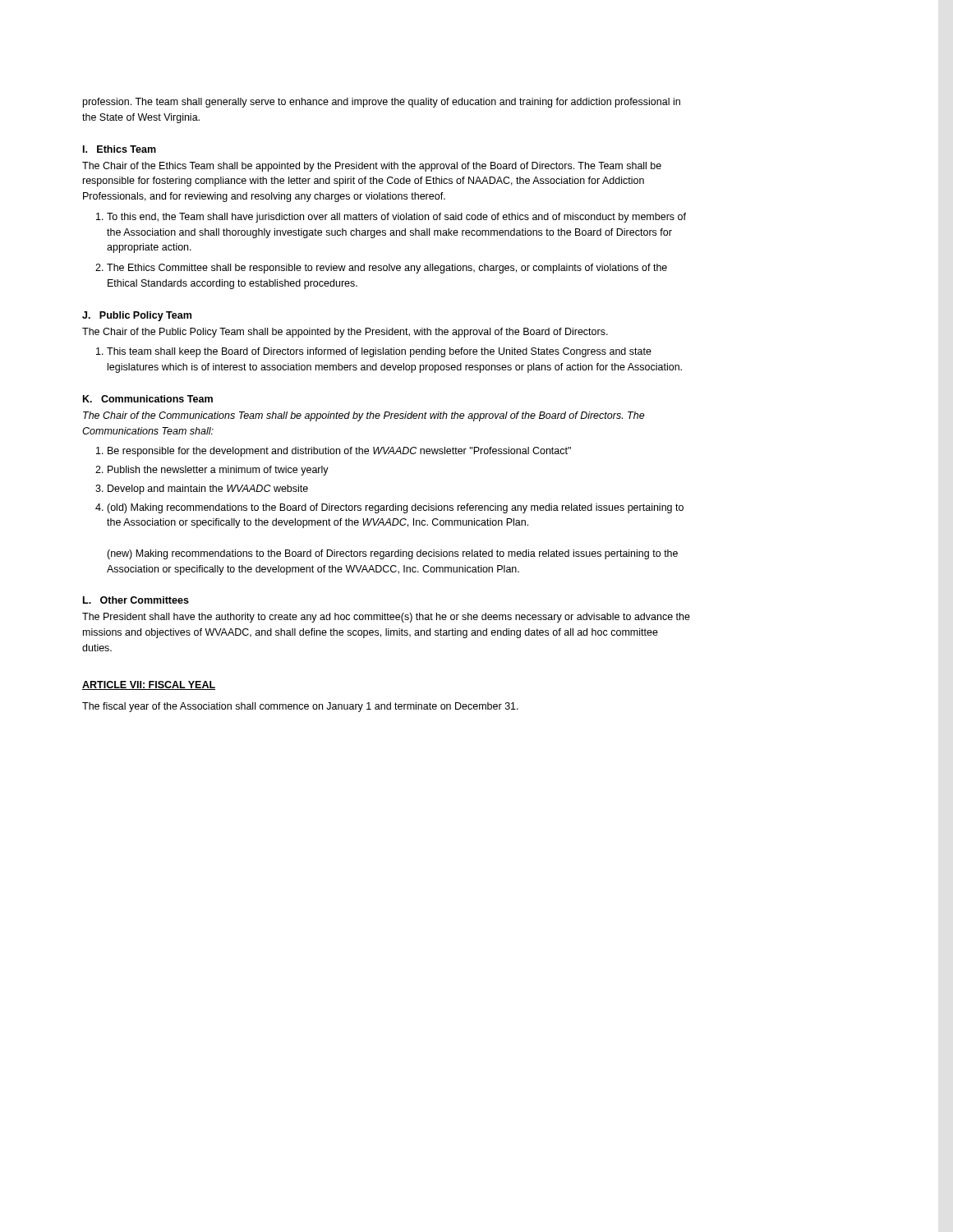Select the text block starting "I. Ethics Team"
Image resolution: width=953 pixels, height=1232 pixels.
(119, 149)
